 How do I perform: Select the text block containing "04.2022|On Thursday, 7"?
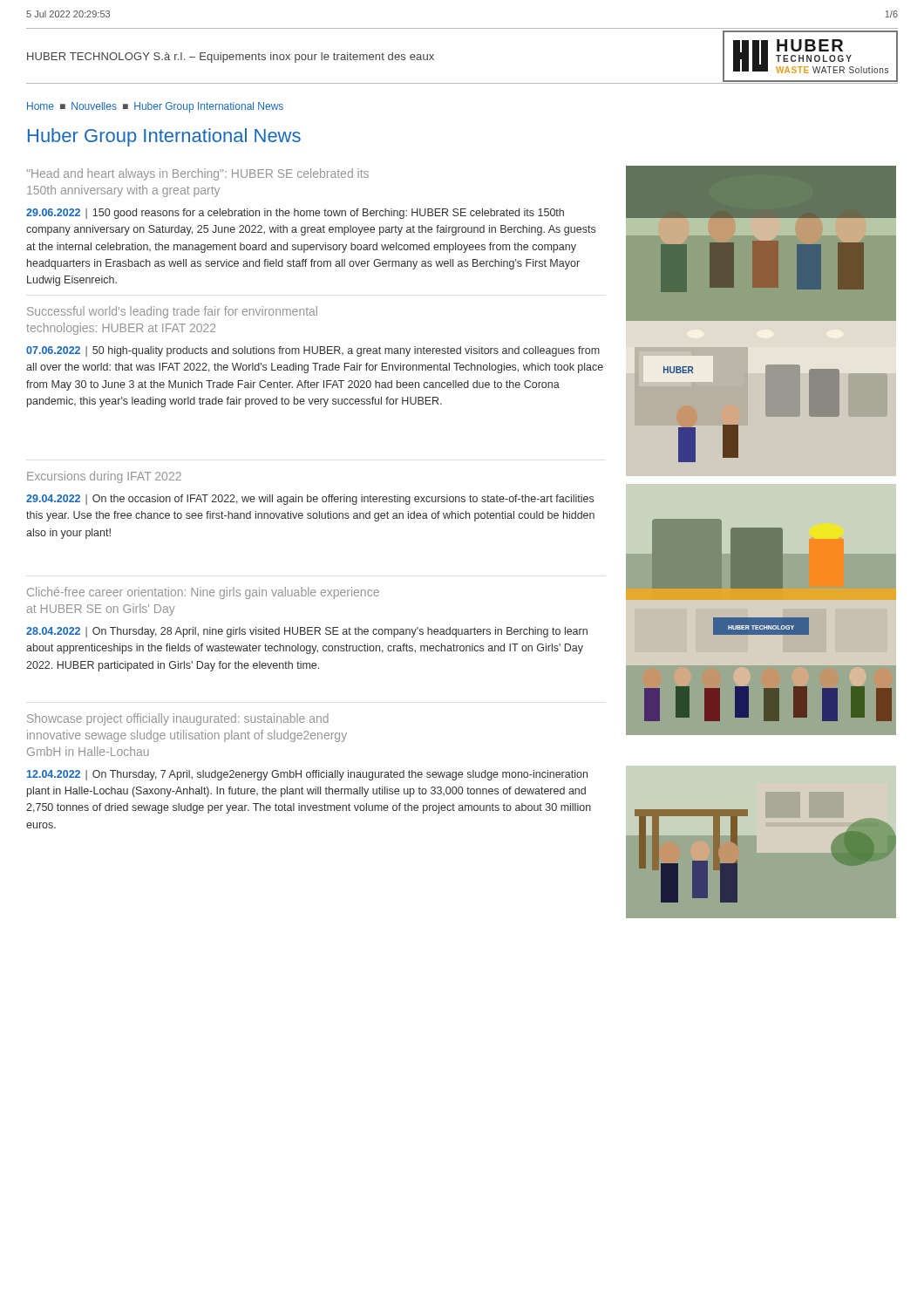pyautogui.click(x=309, y=799)
